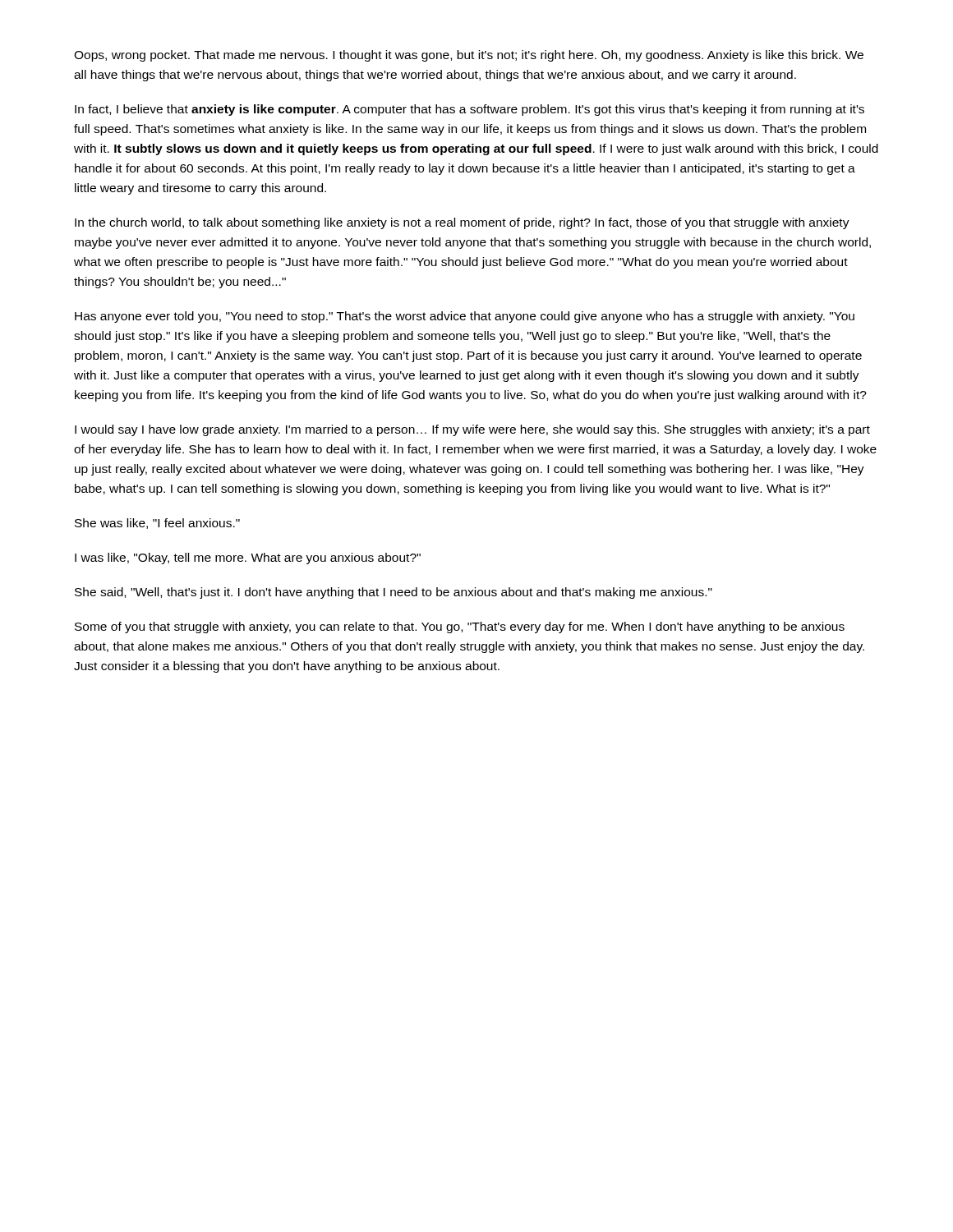
Task: Select the text block starting "In fact, I"
Action: (476, 148)
